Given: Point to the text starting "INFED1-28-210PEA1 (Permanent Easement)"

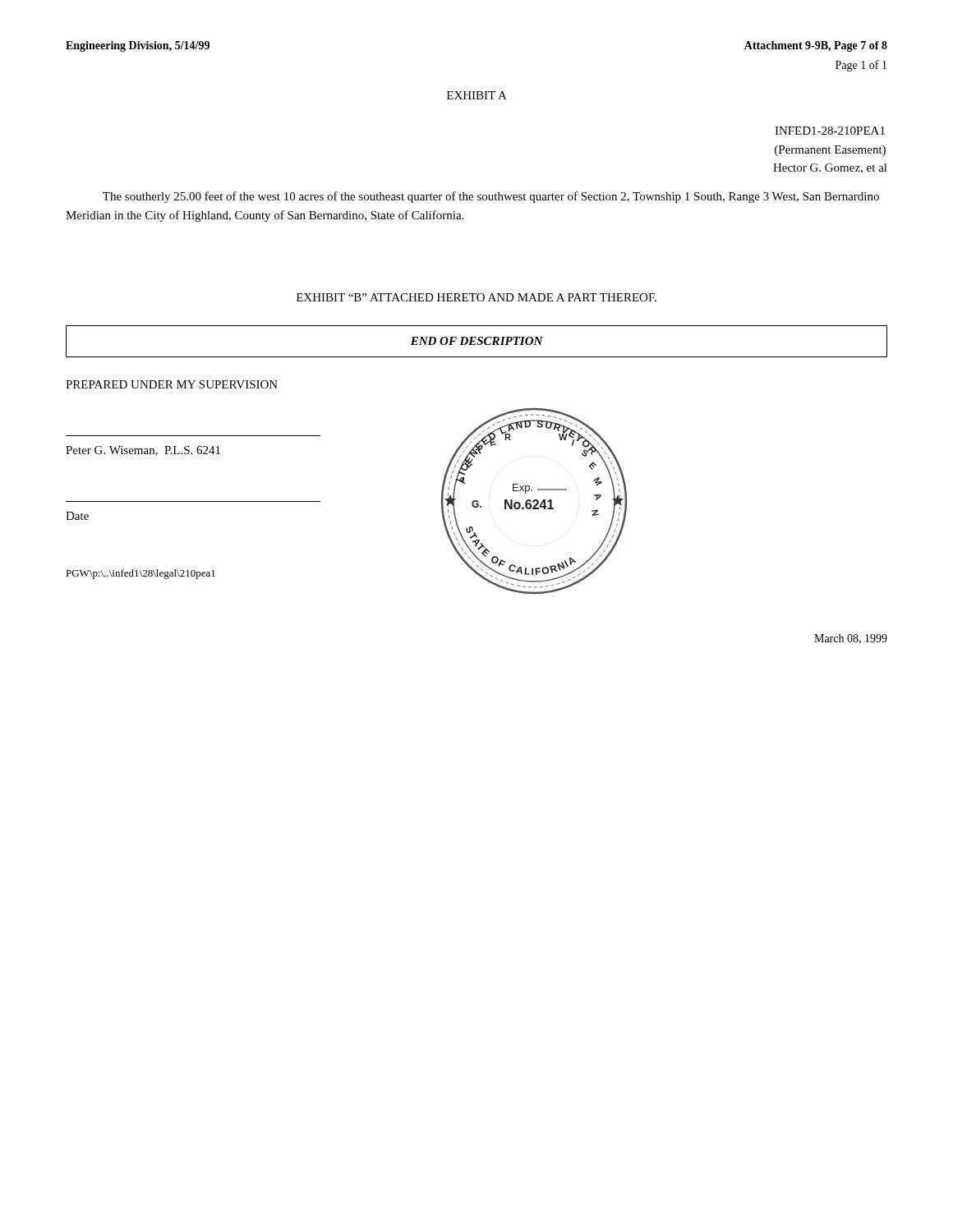Looking at the screenshot, I should tap(830, 149).
